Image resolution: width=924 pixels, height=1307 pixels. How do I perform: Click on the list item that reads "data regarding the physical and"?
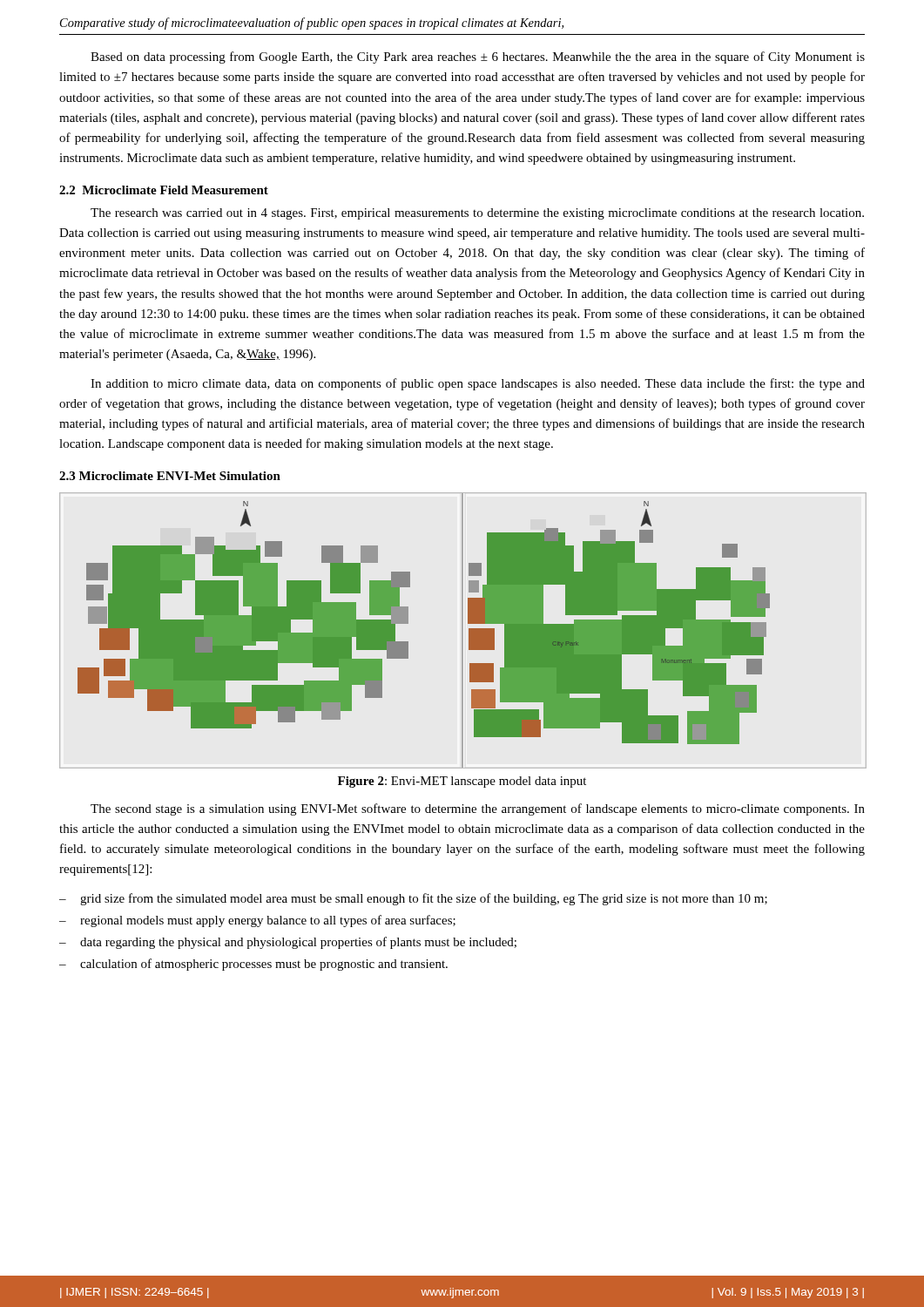(299, 942)
